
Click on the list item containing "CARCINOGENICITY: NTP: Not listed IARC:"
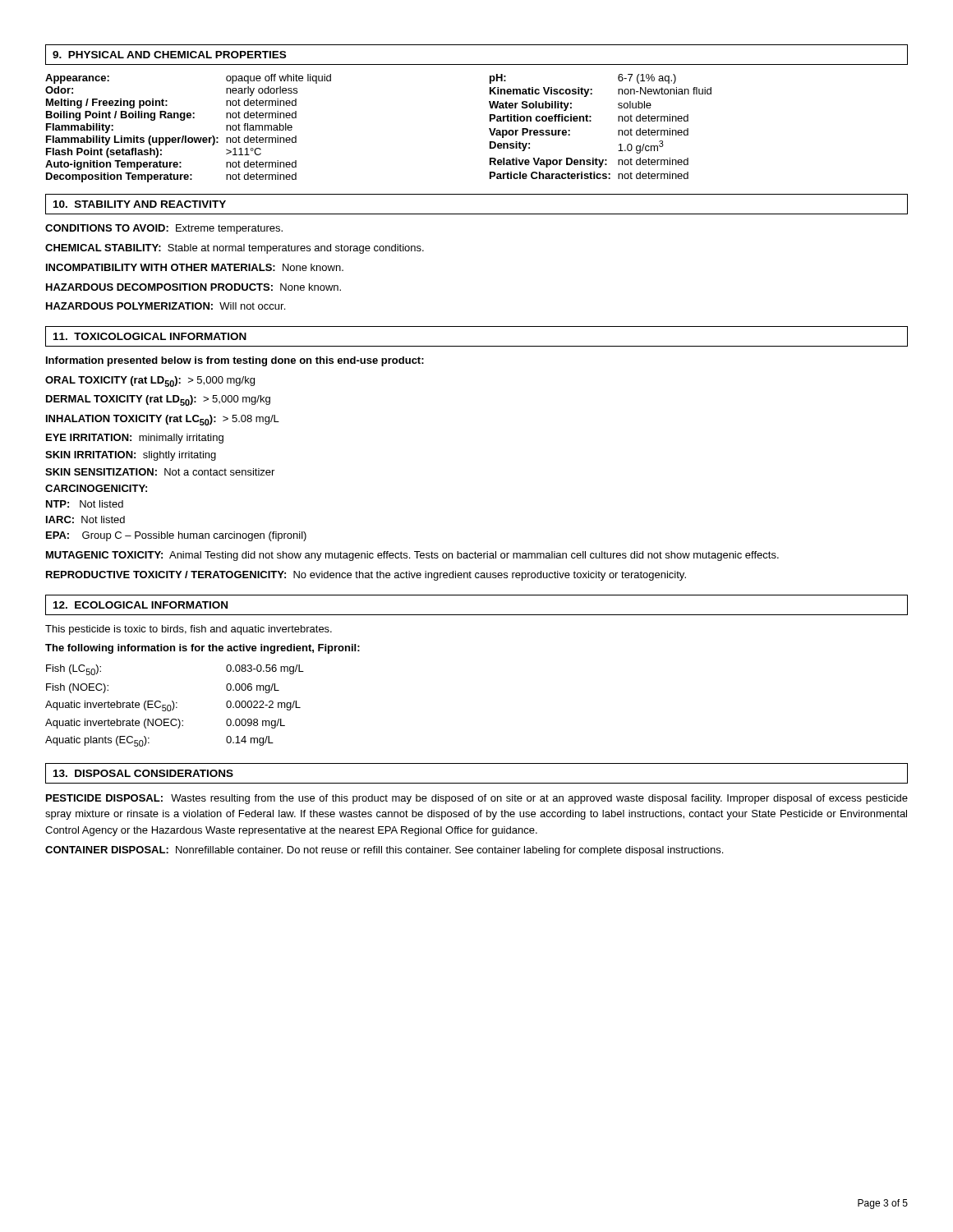[x=96, y=488]
